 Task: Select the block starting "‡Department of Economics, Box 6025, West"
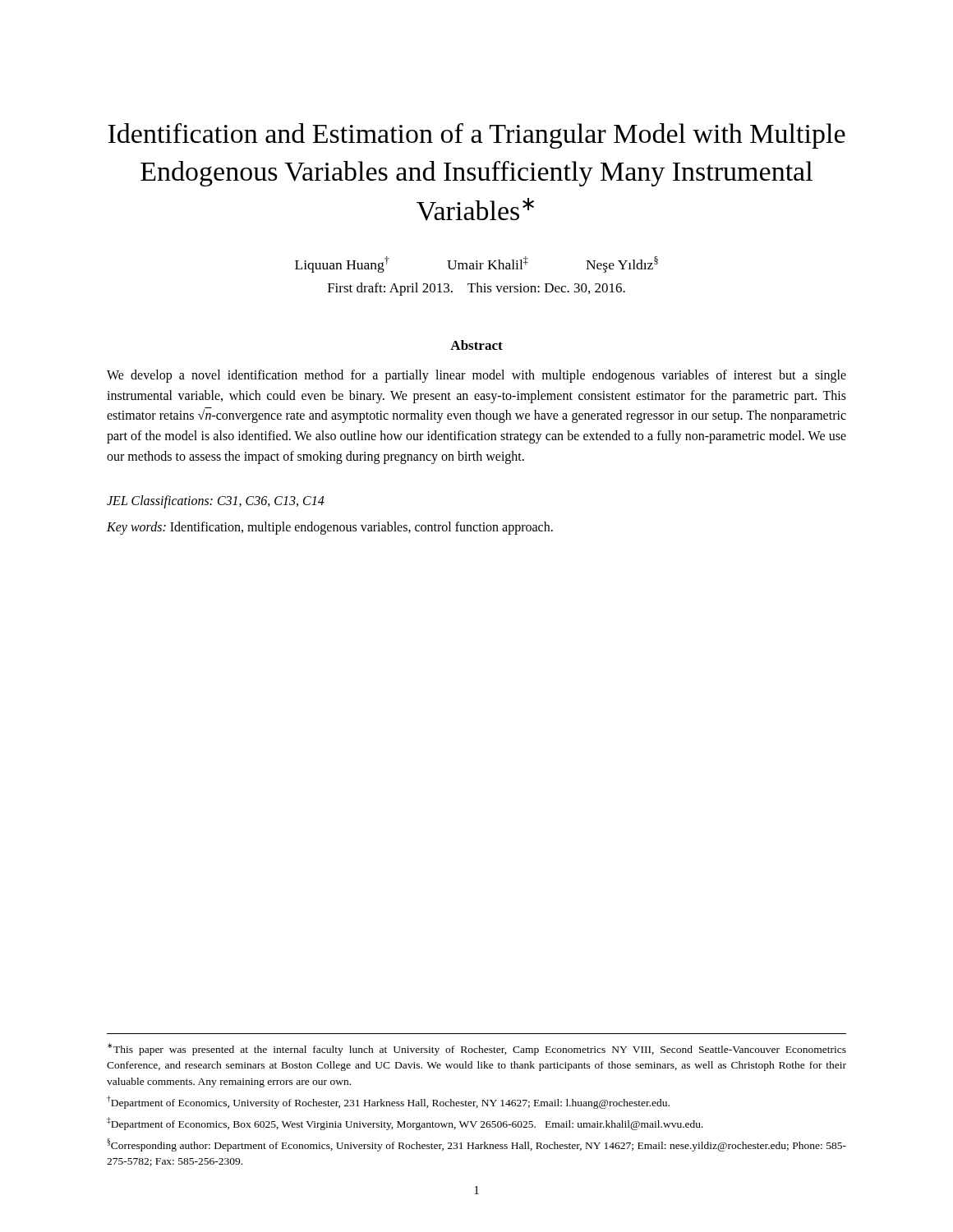pyautogui.click(x=405, y=1123)
